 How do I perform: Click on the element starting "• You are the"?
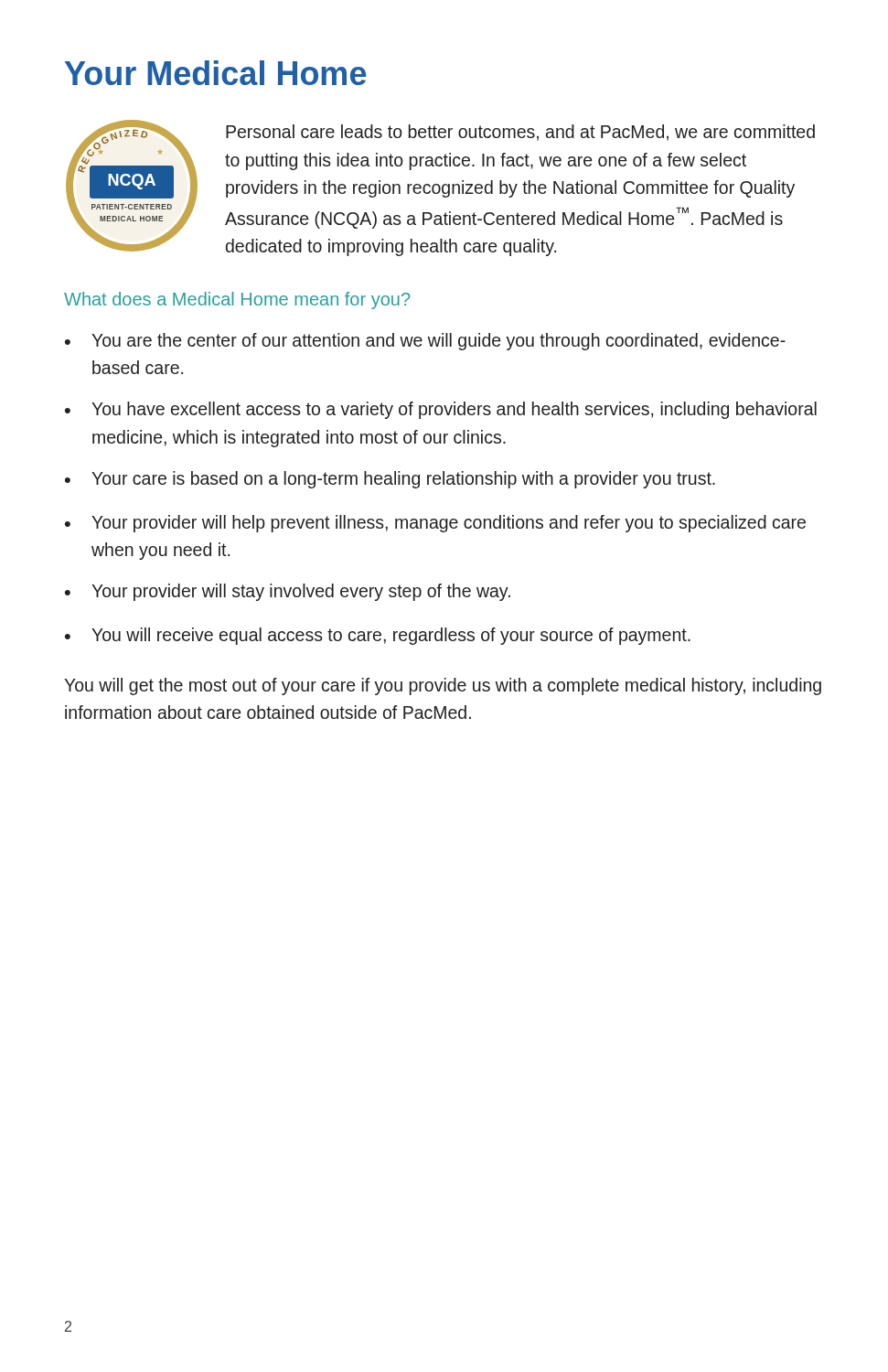444,354
